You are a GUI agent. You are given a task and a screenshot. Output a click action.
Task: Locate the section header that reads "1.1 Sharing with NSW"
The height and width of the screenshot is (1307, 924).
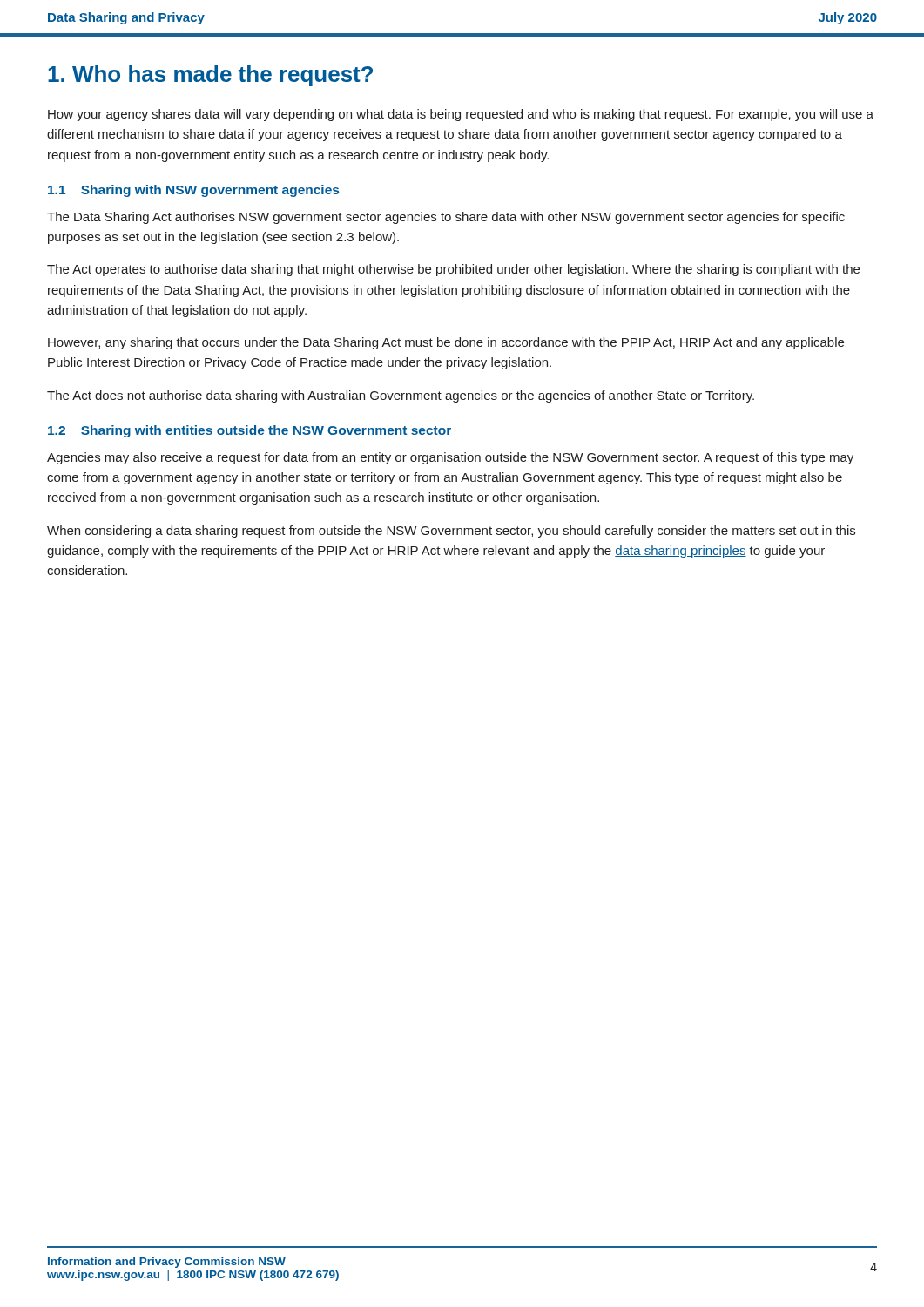tap(193, 189)
